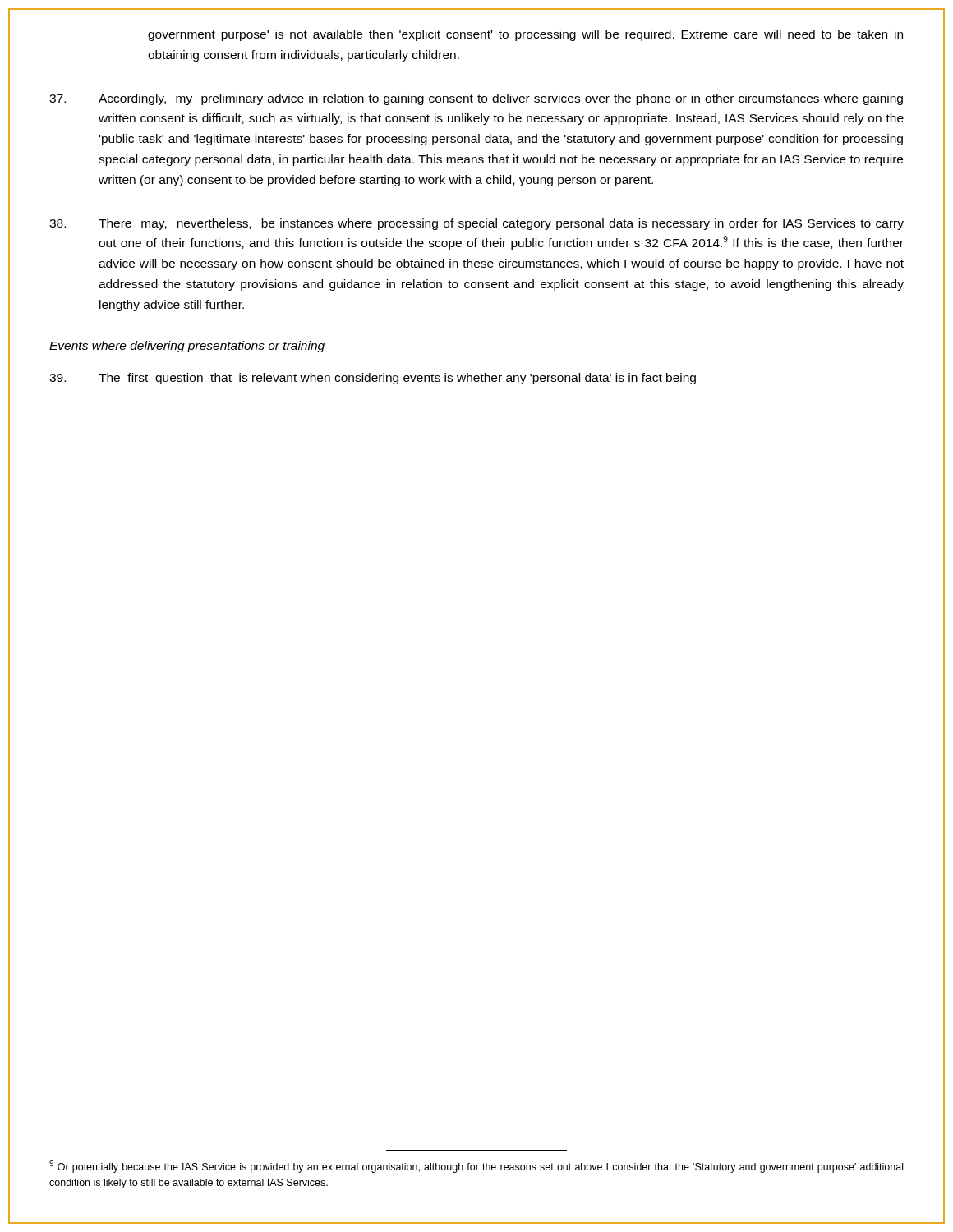Viewport: 953px width, 1232px height.
Task: Locate the element starting "Events where delivering presentations or training"
Action: pos(187,345)
